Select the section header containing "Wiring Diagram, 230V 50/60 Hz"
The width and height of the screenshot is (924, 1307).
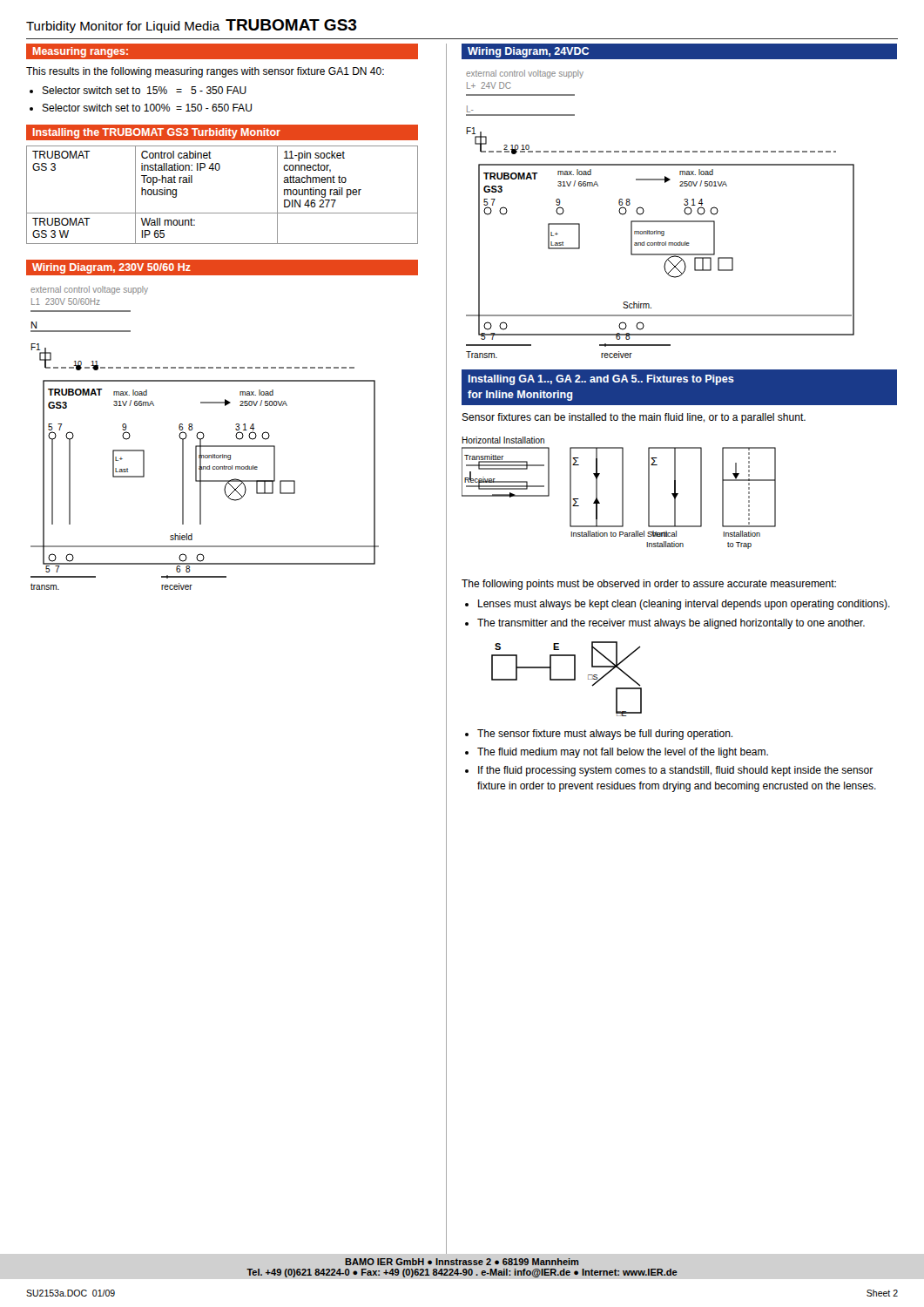(x=111, y=268)
